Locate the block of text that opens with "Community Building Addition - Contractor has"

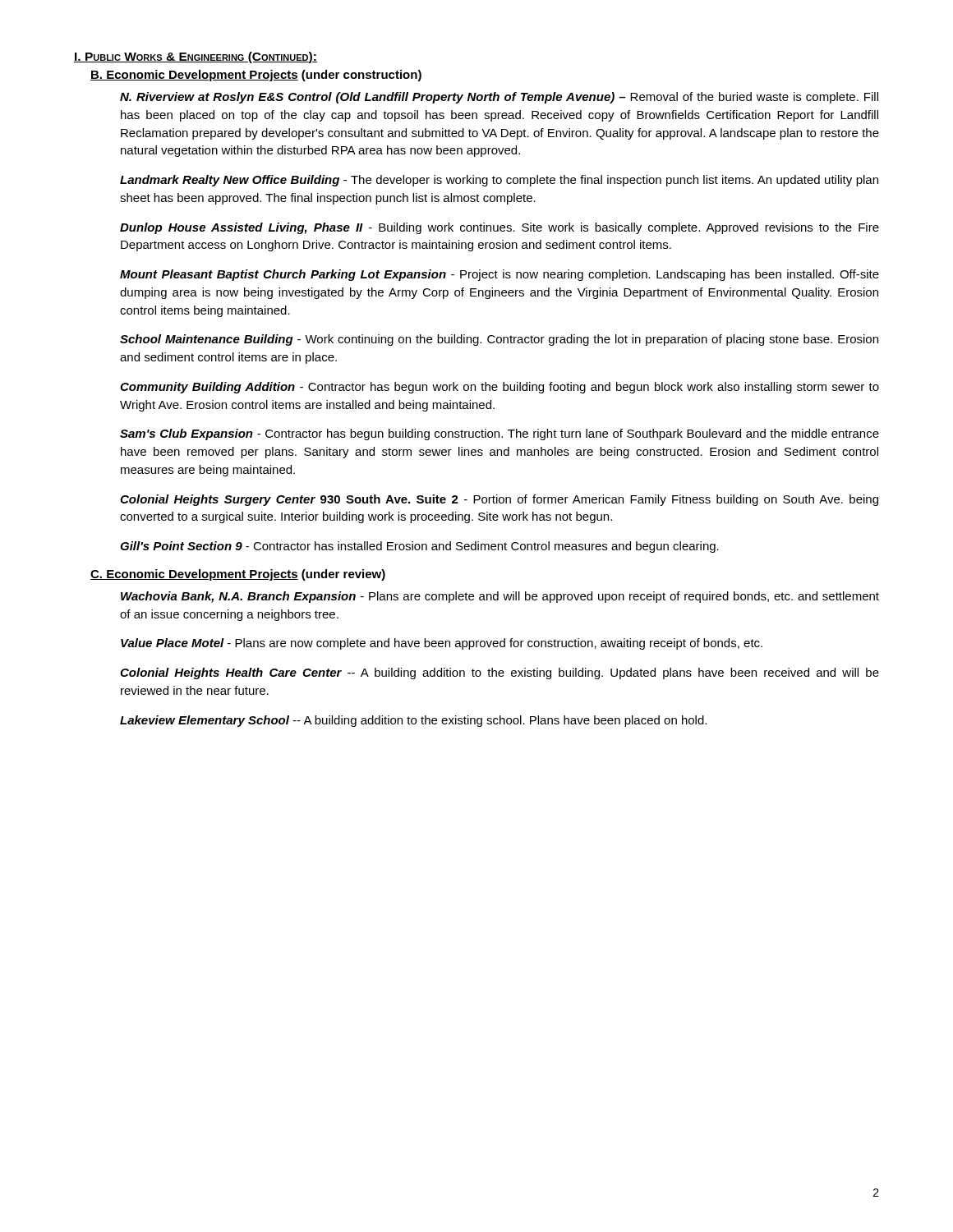500,395
